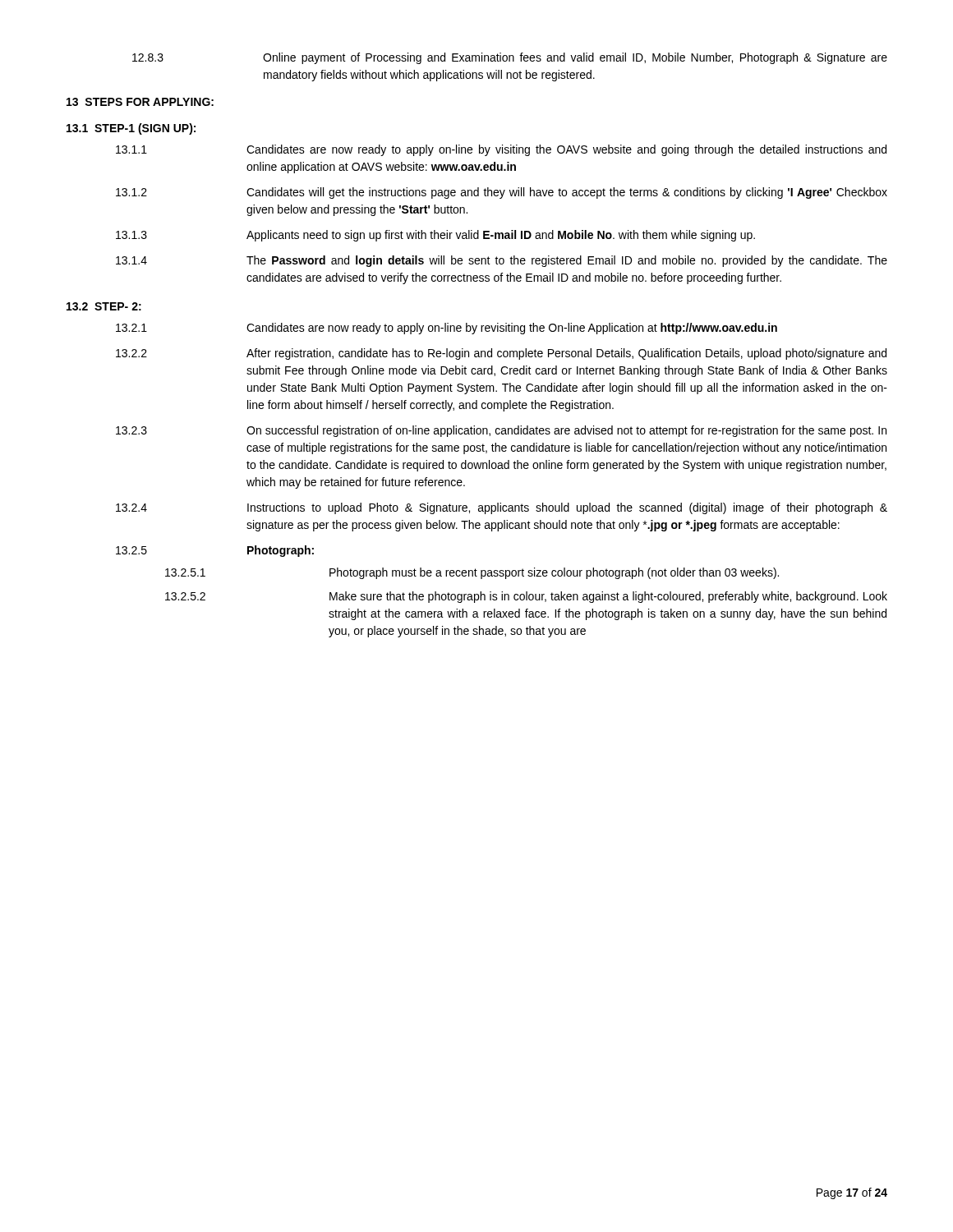The height and width of the screenshot is (1232, 953).
Task: Click where it says "13 STEPS FOR APPLYING:"
Action: [x=140, y=102]
